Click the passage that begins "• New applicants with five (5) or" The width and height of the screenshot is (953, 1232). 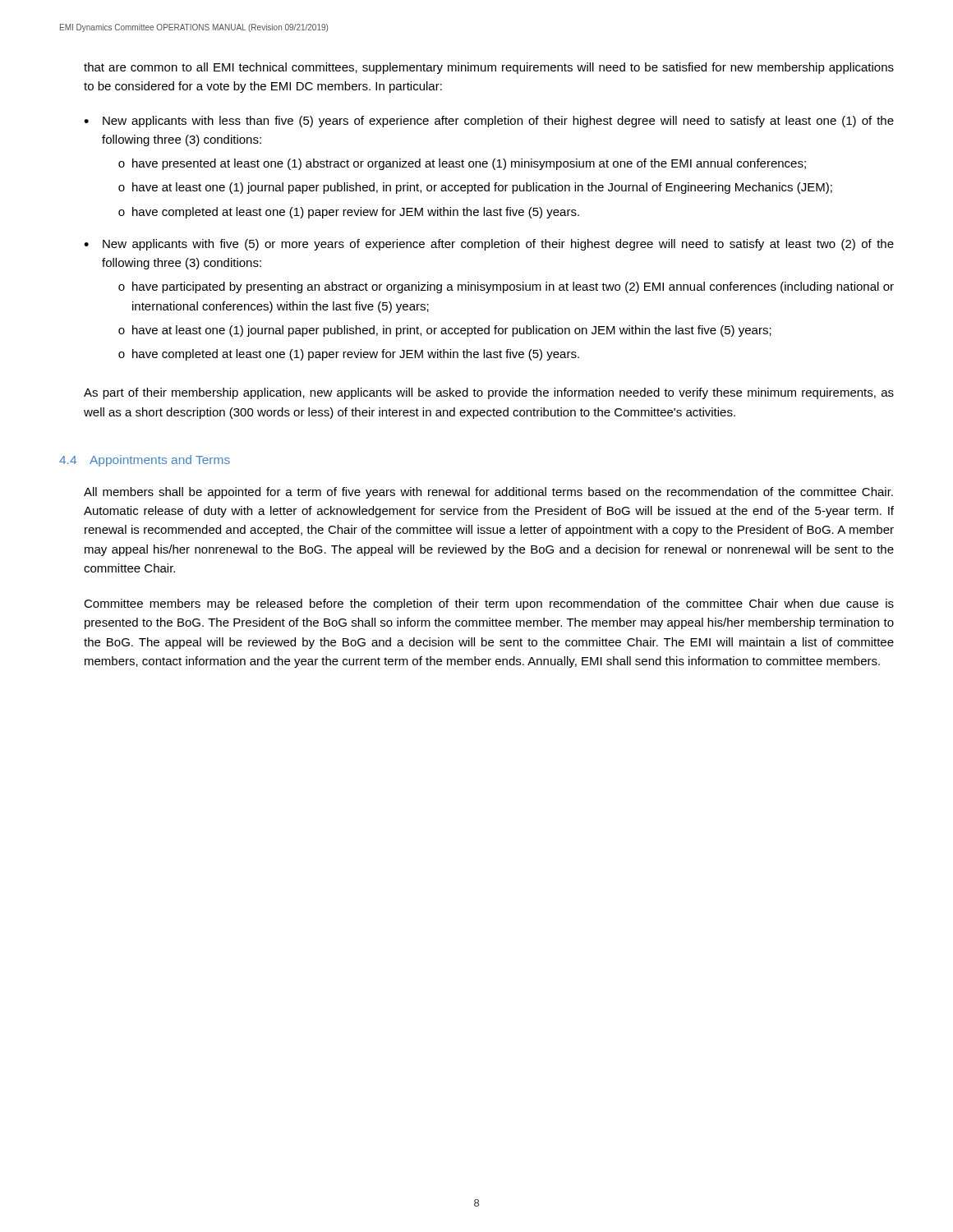click(x=489, y=301)
